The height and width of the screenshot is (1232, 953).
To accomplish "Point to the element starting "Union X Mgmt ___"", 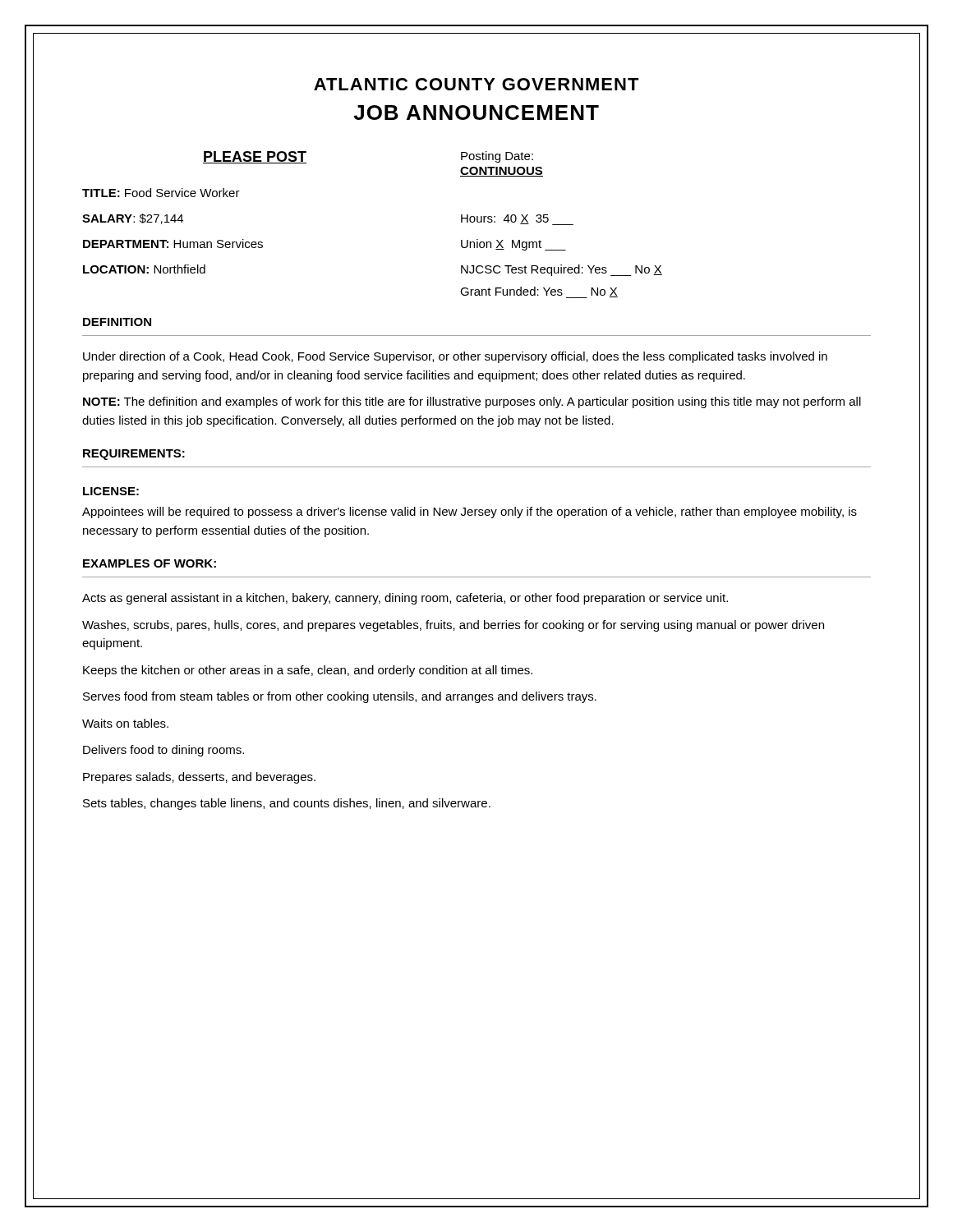I will (513, 244).
